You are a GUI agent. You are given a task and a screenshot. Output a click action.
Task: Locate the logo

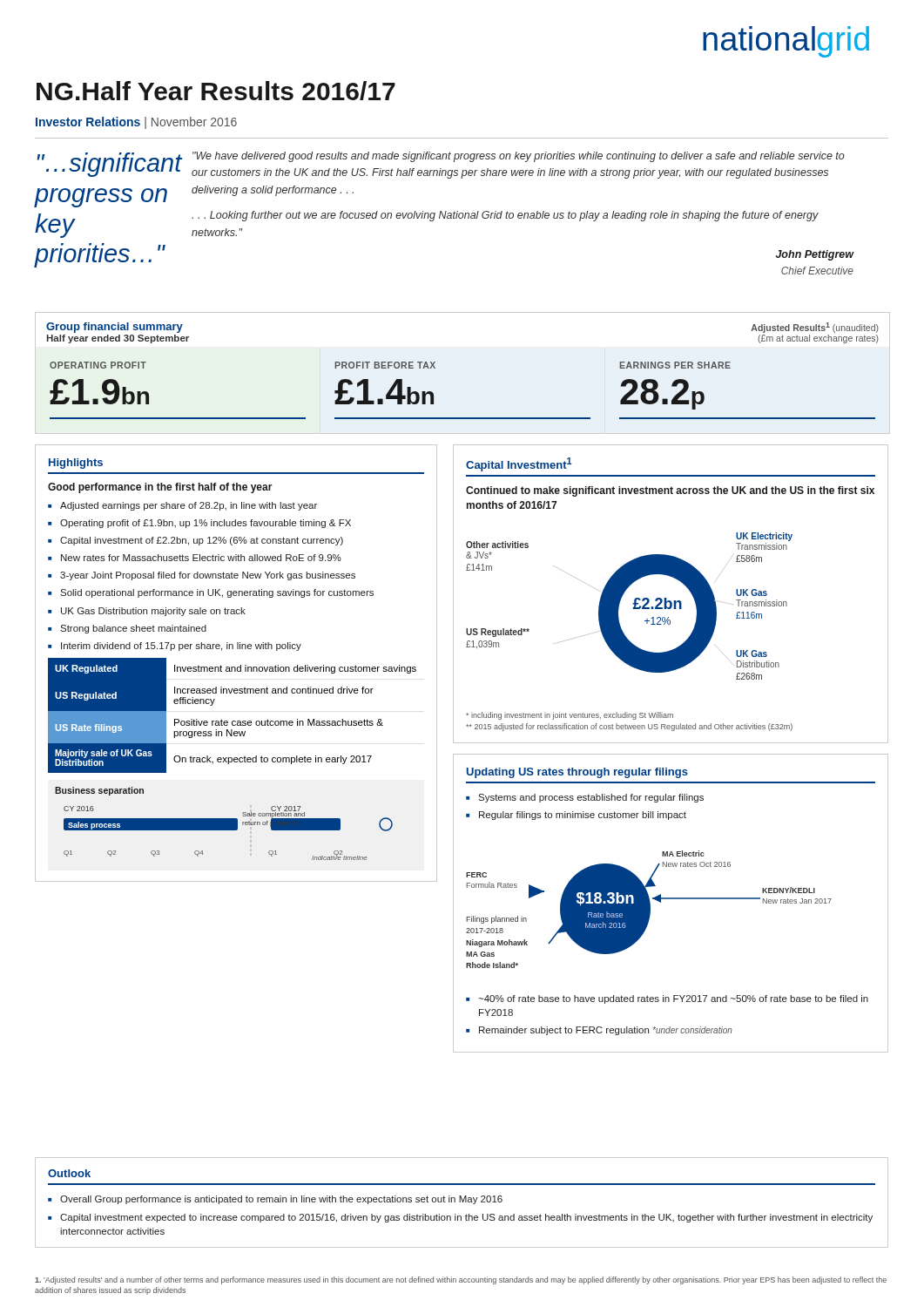[x=797, y=39]
